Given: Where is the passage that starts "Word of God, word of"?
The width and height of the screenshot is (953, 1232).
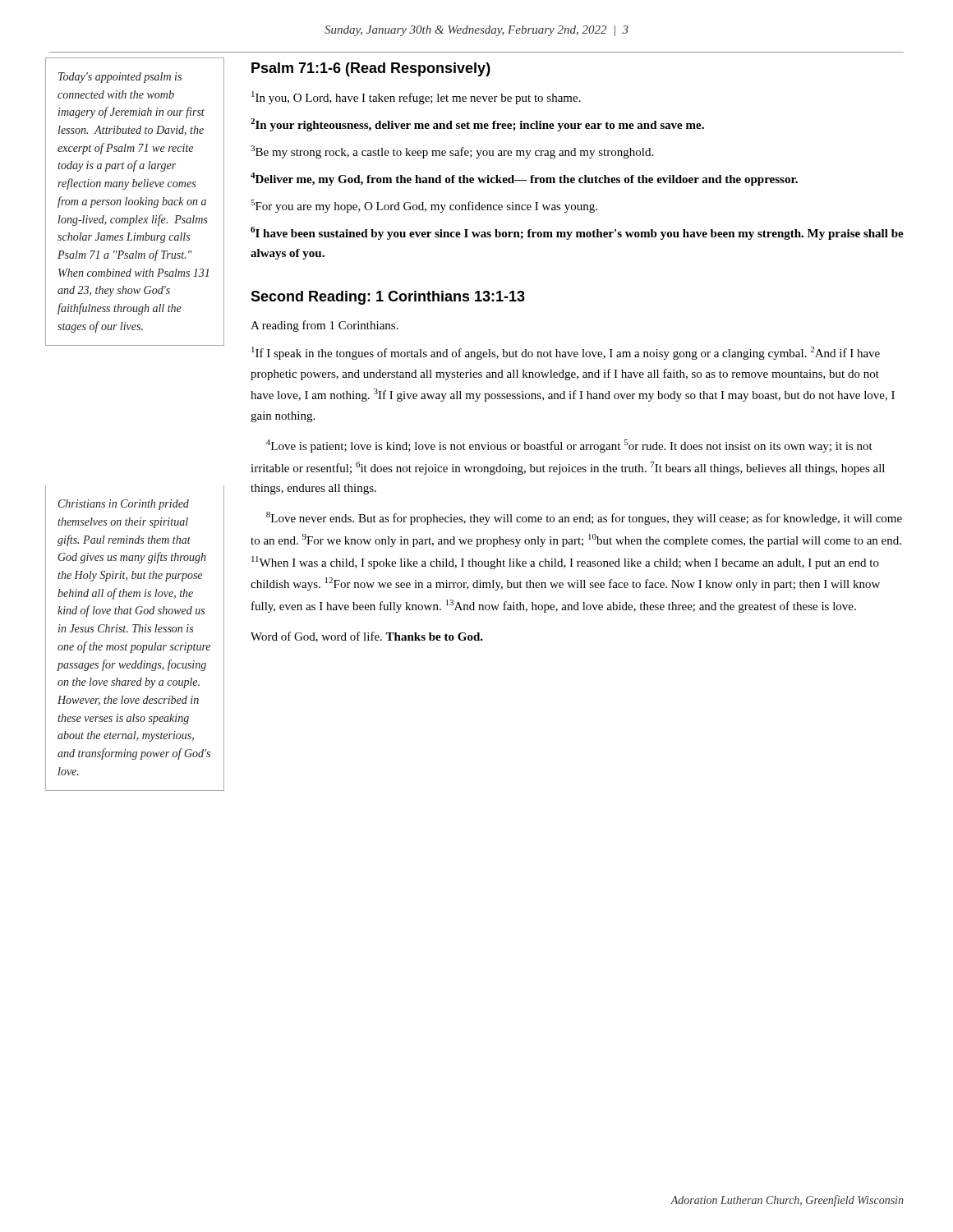Looking at the screenshot, I should coord(367,636).
